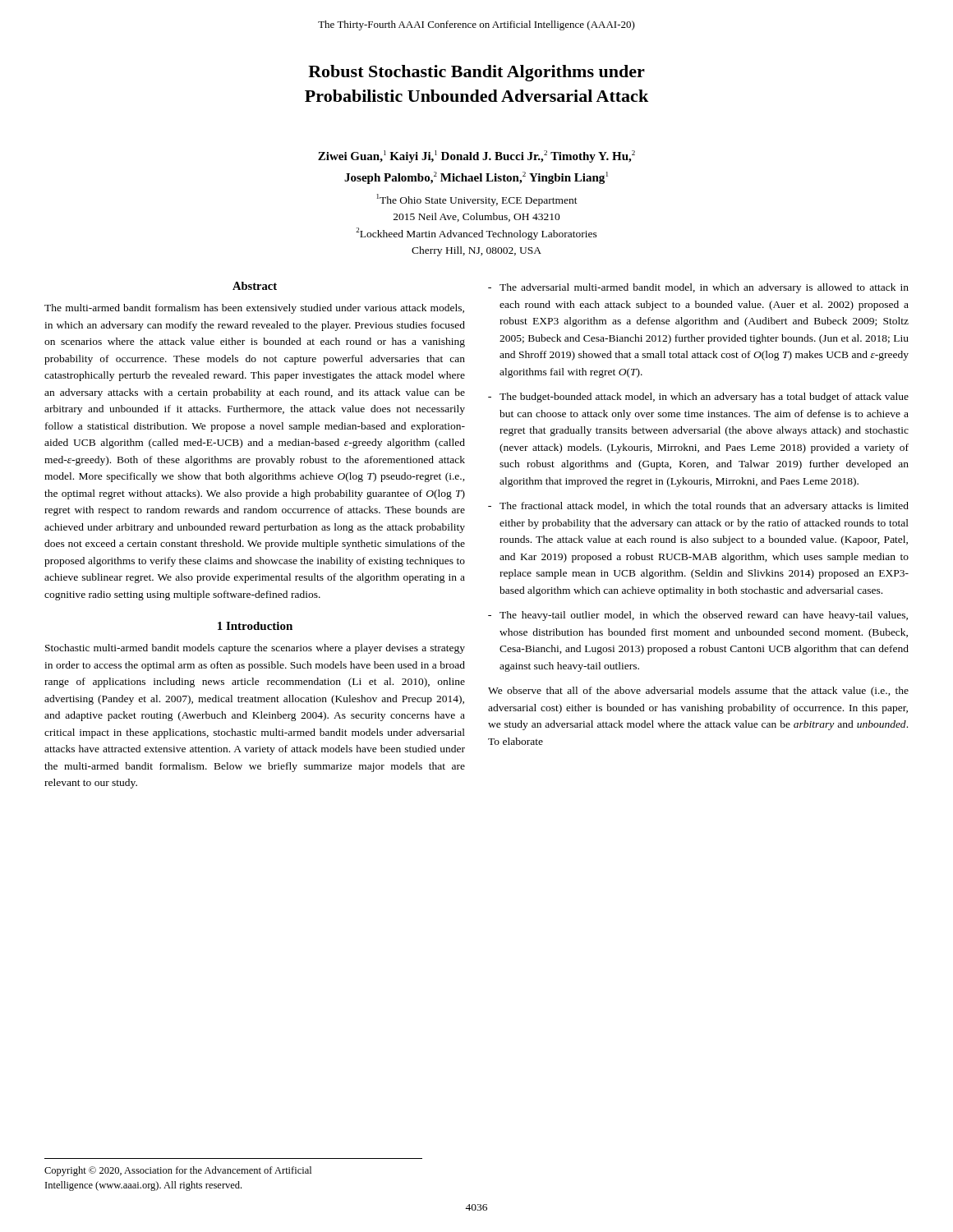Locate the block starting "- The budget-bounded attack model,"

[698, 438]
